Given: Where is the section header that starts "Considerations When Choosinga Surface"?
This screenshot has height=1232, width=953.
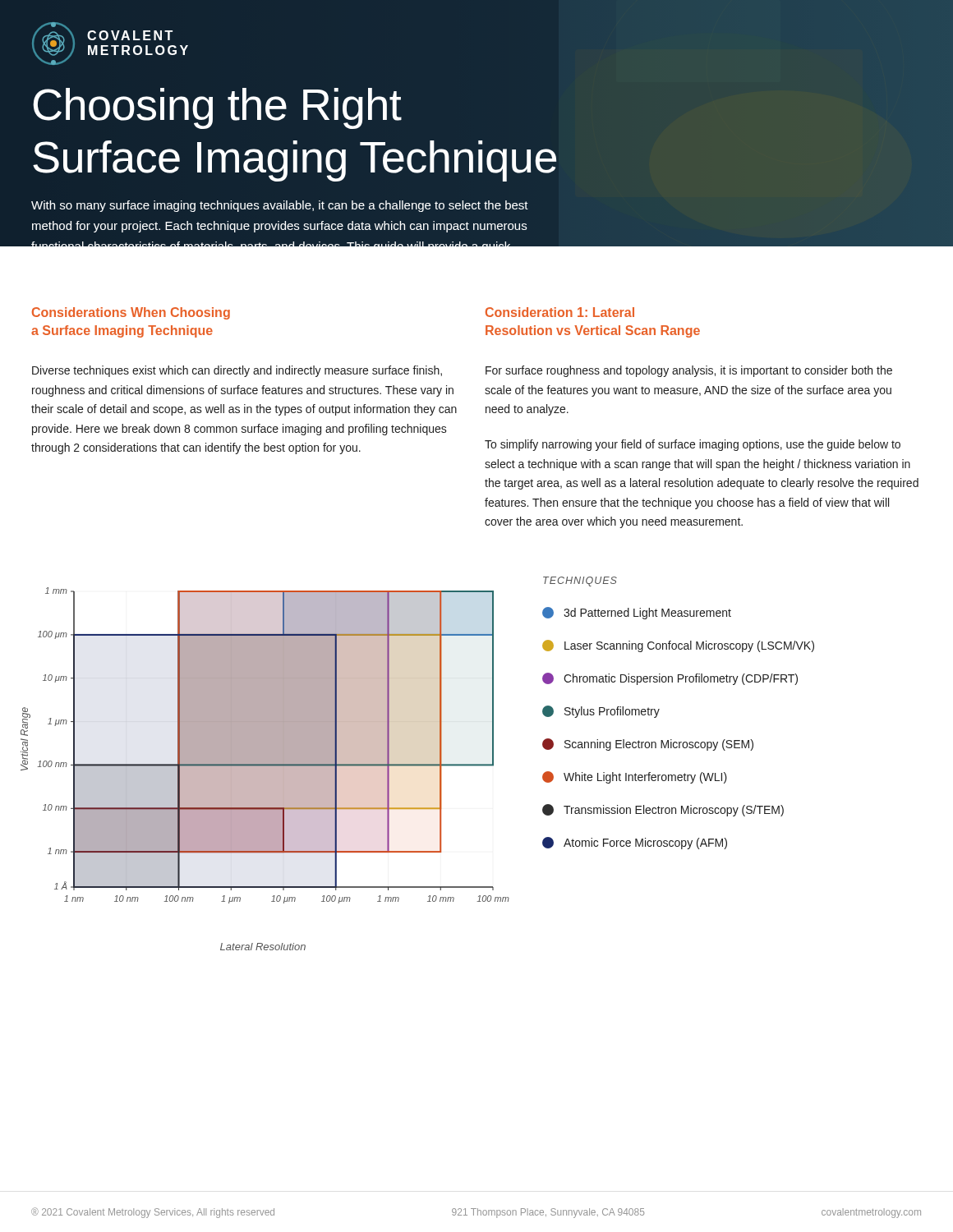Looking at the screenshot, I should [x=131, y=321].
